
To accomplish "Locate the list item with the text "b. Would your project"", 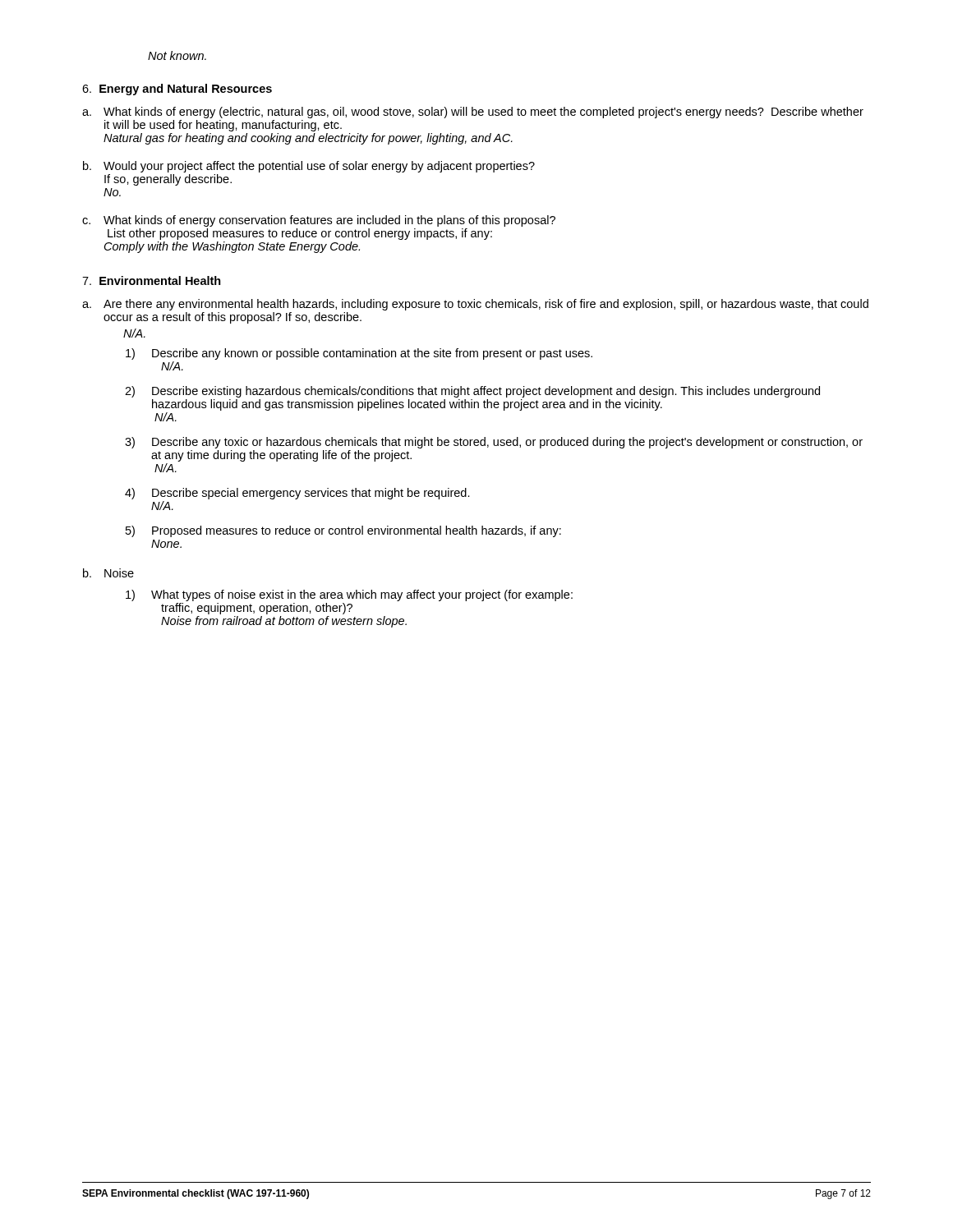I will (x=476, y=179).
